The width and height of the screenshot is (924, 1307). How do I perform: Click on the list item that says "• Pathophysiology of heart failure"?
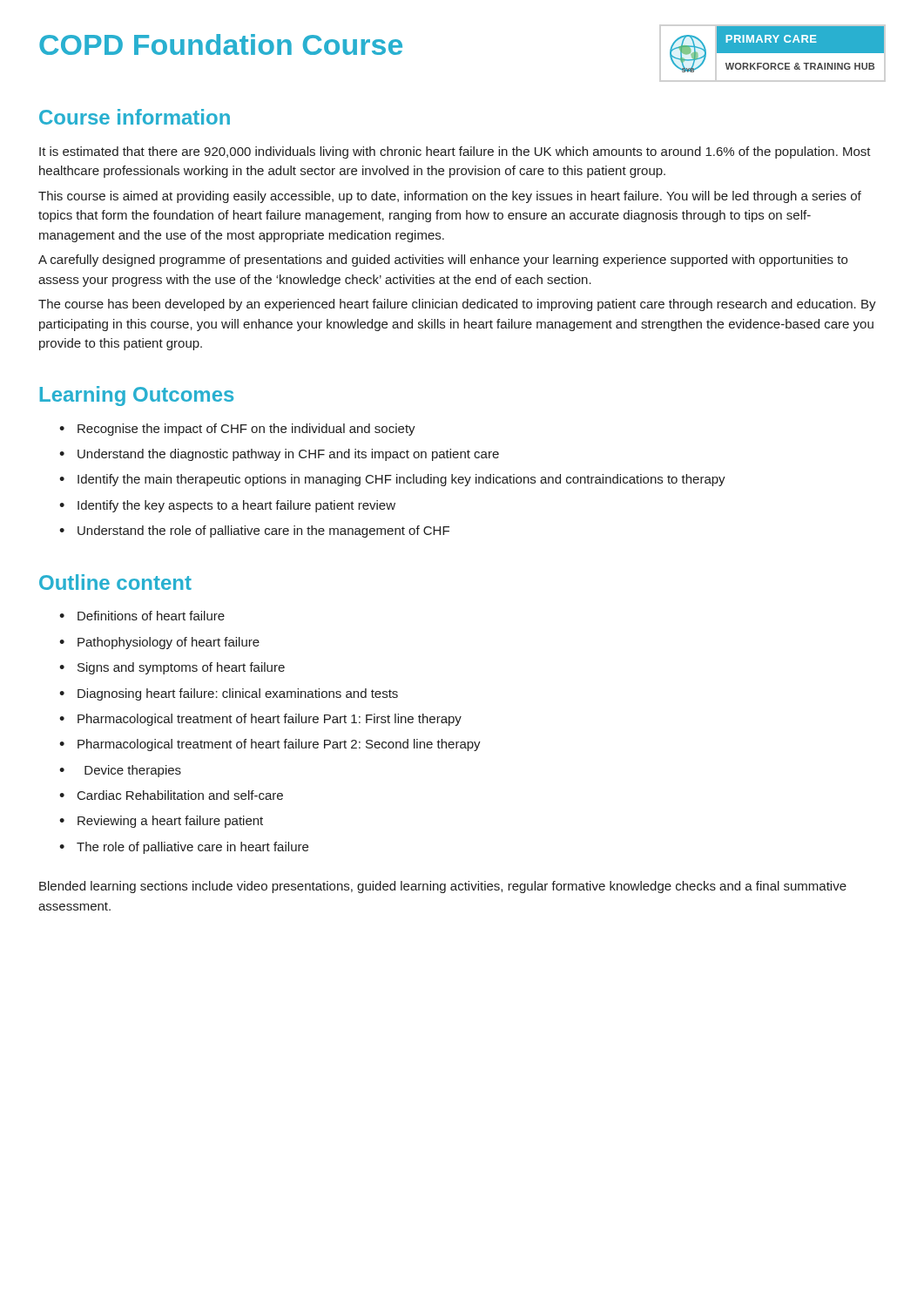159,643
